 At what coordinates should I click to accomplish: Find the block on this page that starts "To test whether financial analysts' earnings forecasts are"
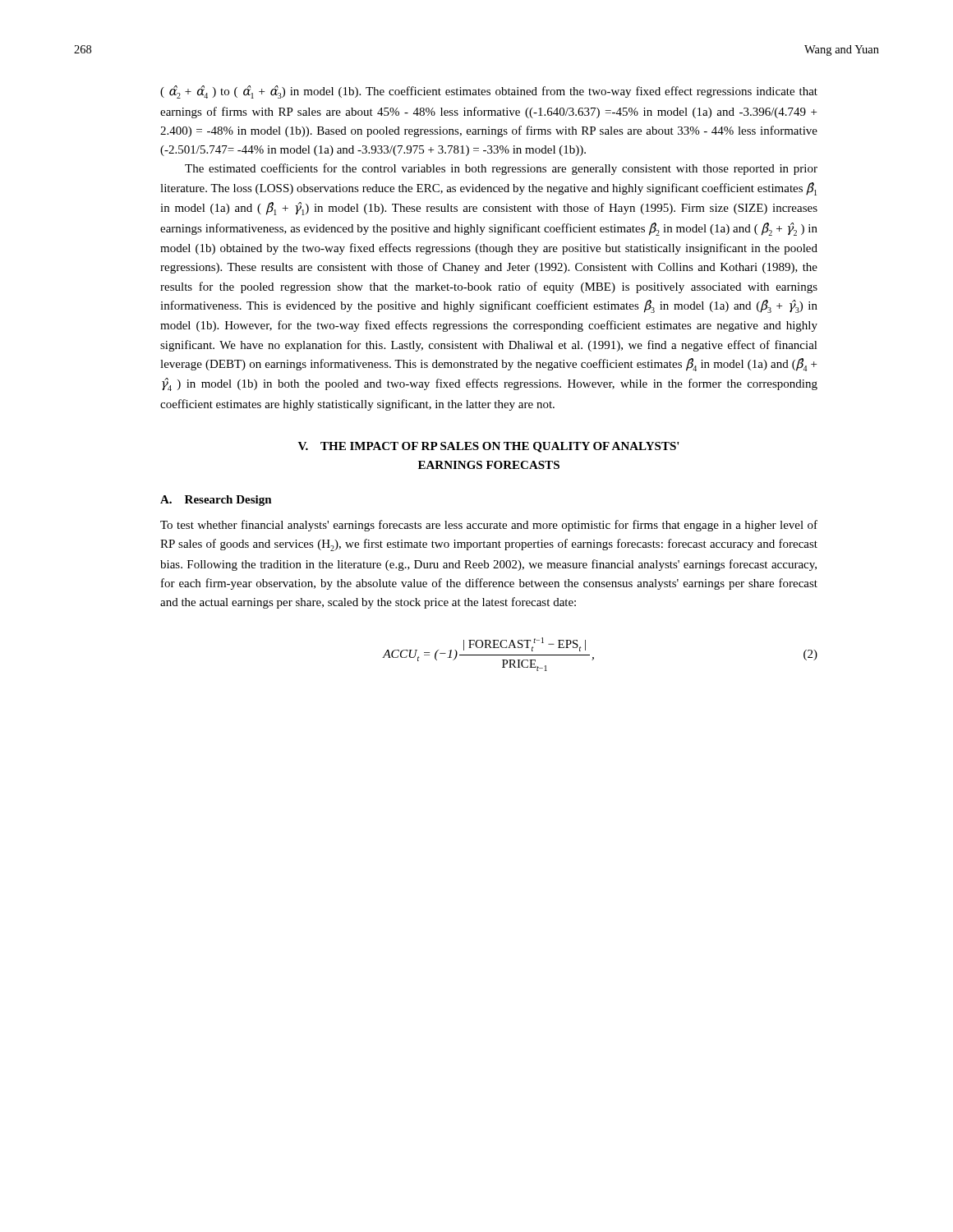click(x=489, y=563)
